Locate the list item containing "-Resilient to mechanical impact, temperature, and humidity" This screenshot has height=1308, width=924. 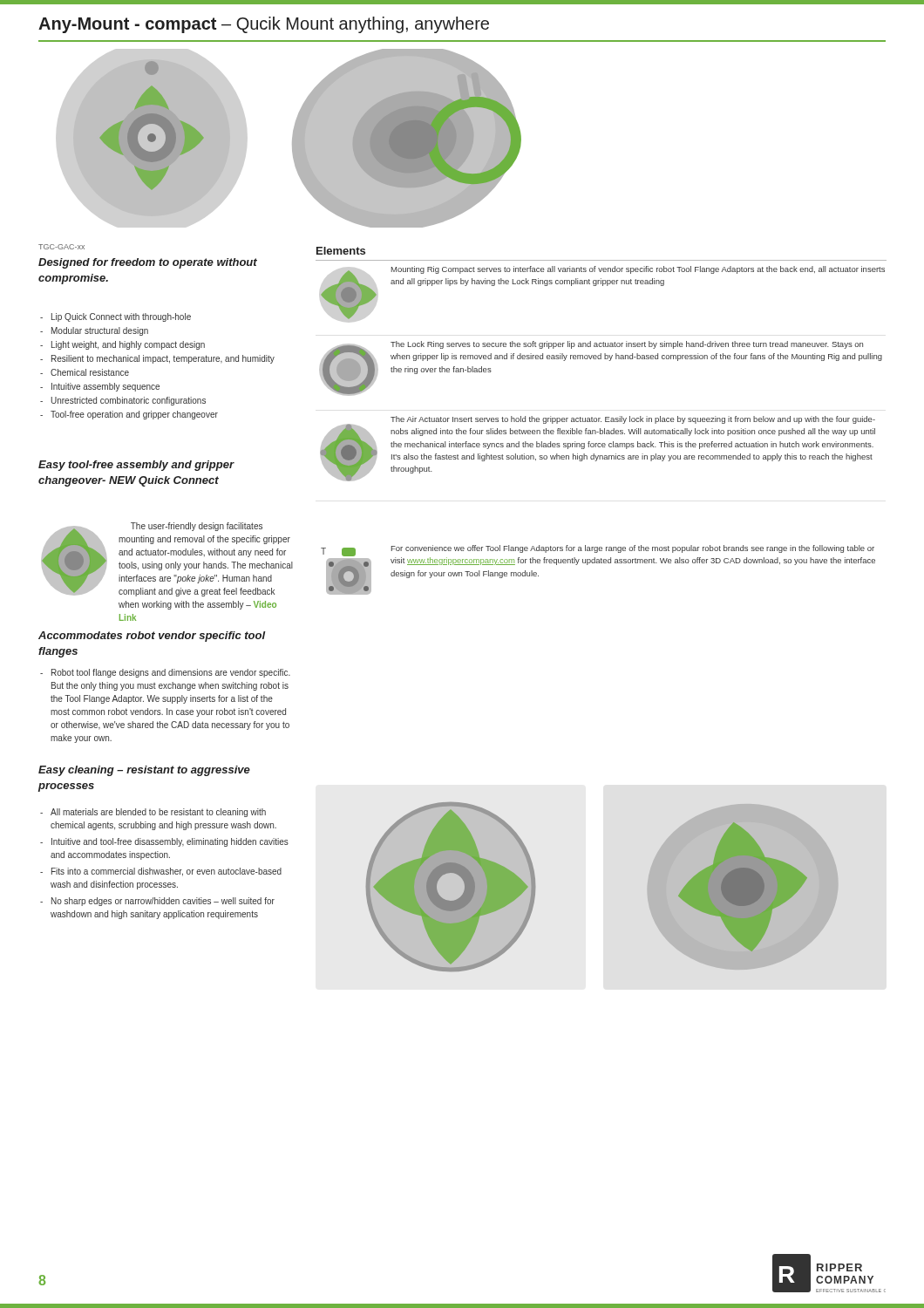click(157, 359)
